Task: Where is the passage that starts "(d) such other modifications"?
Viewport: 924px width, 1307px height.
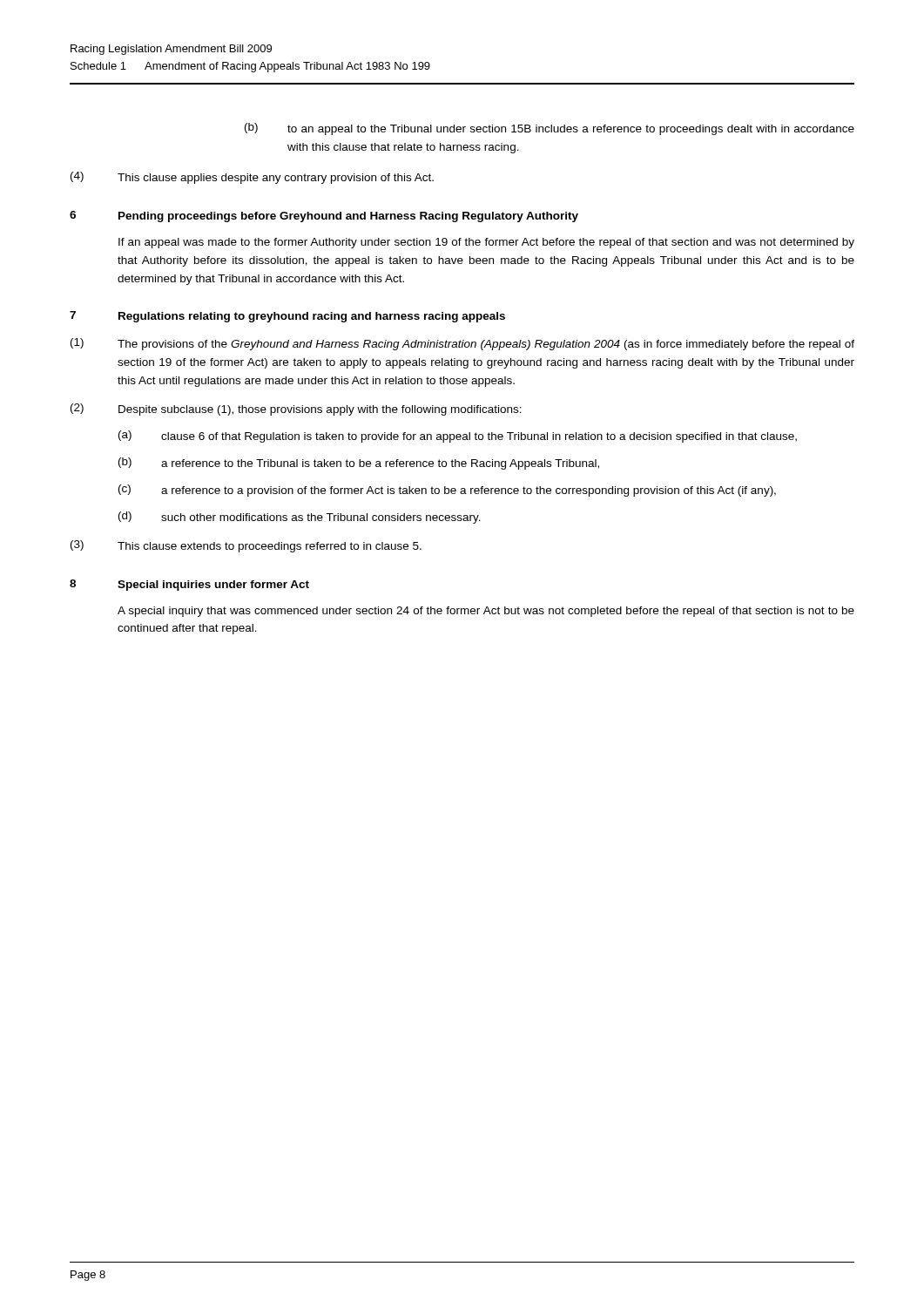Action: (x=486, y=518)
